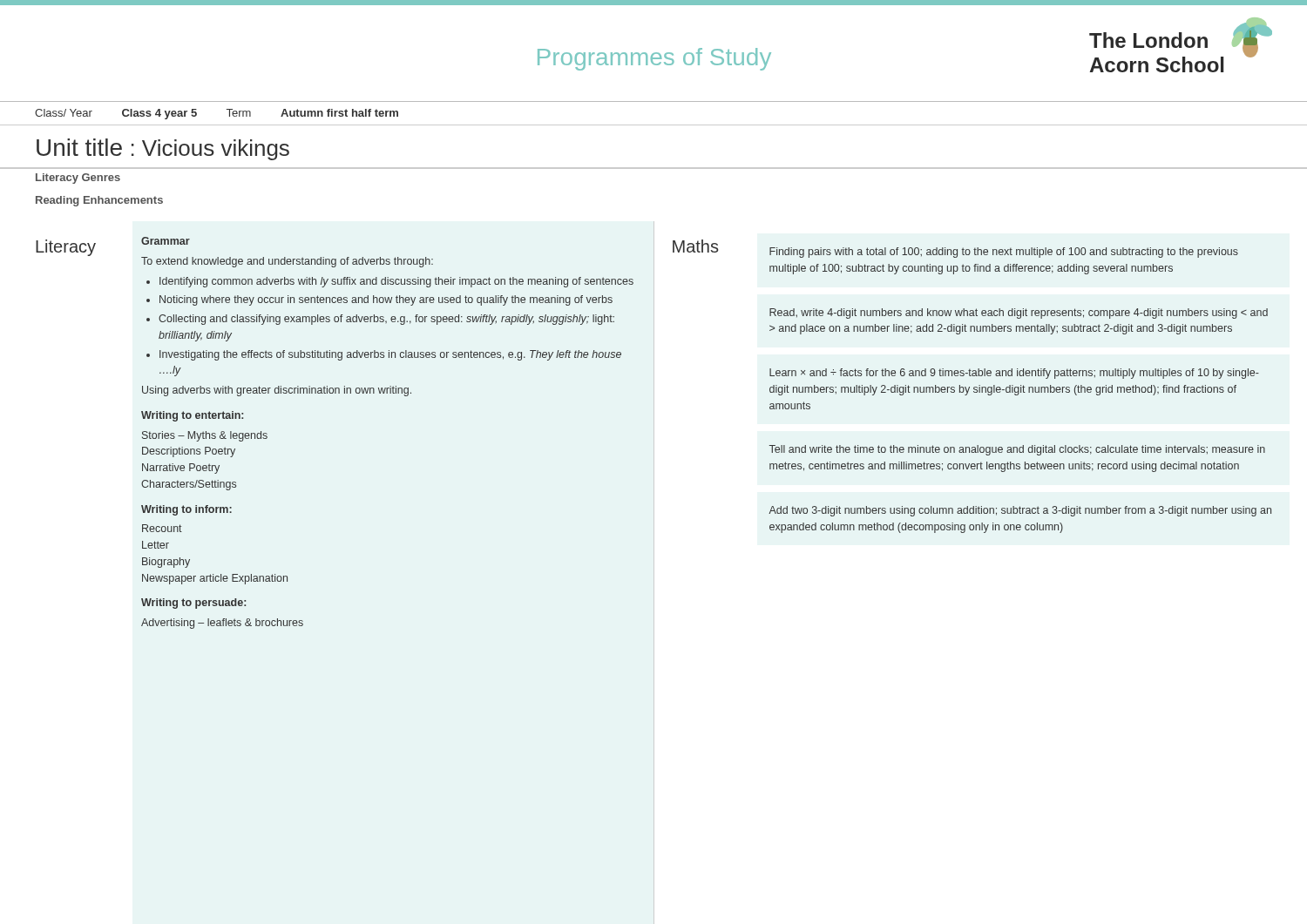Find the element starting "Add two 3-digit numbers using column addition;"
The image size is (1307, 924).
click(1021, 518)
